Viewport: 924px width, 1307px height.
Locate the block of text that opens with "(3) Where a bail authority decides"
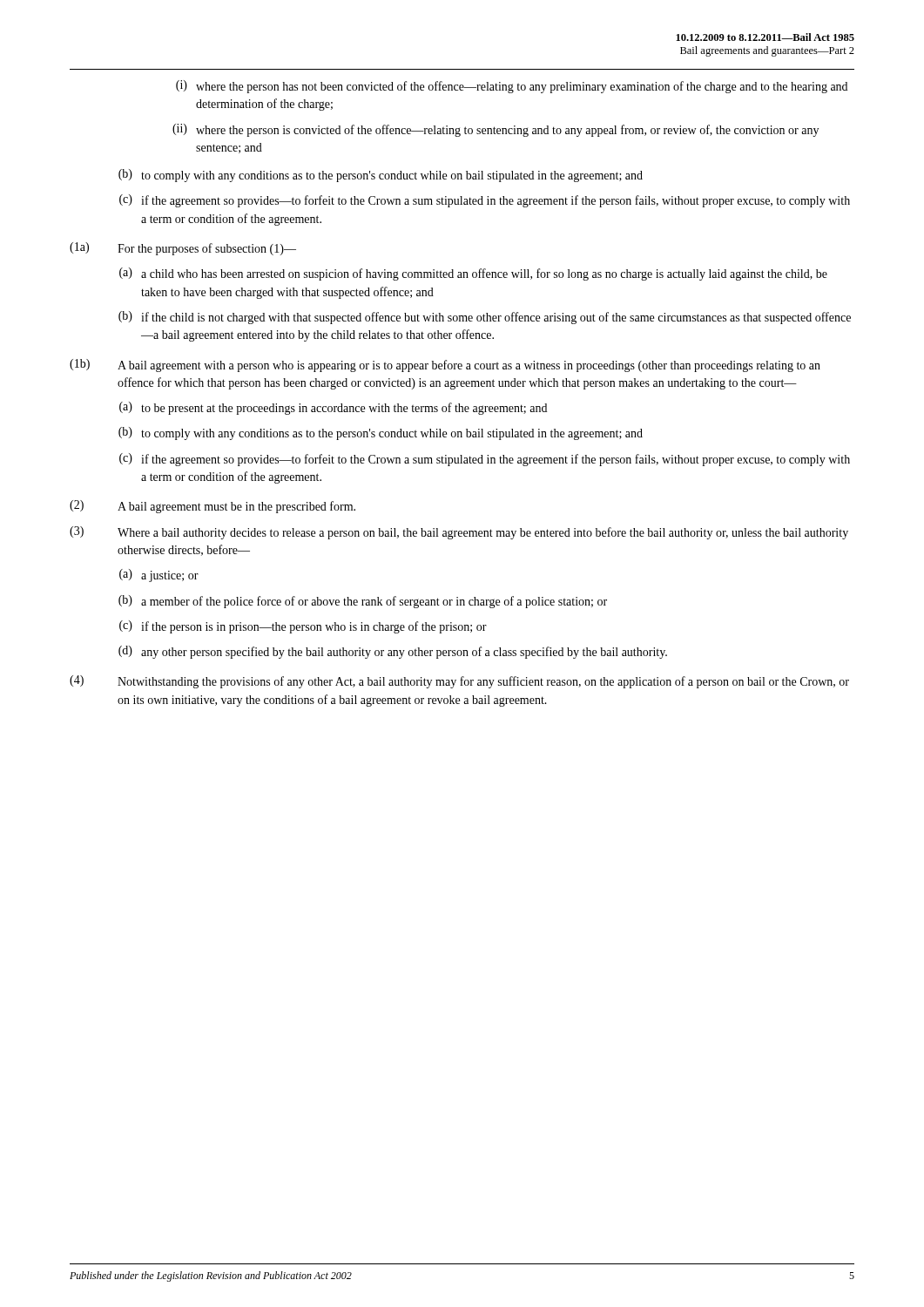click(x=462, y=542)
